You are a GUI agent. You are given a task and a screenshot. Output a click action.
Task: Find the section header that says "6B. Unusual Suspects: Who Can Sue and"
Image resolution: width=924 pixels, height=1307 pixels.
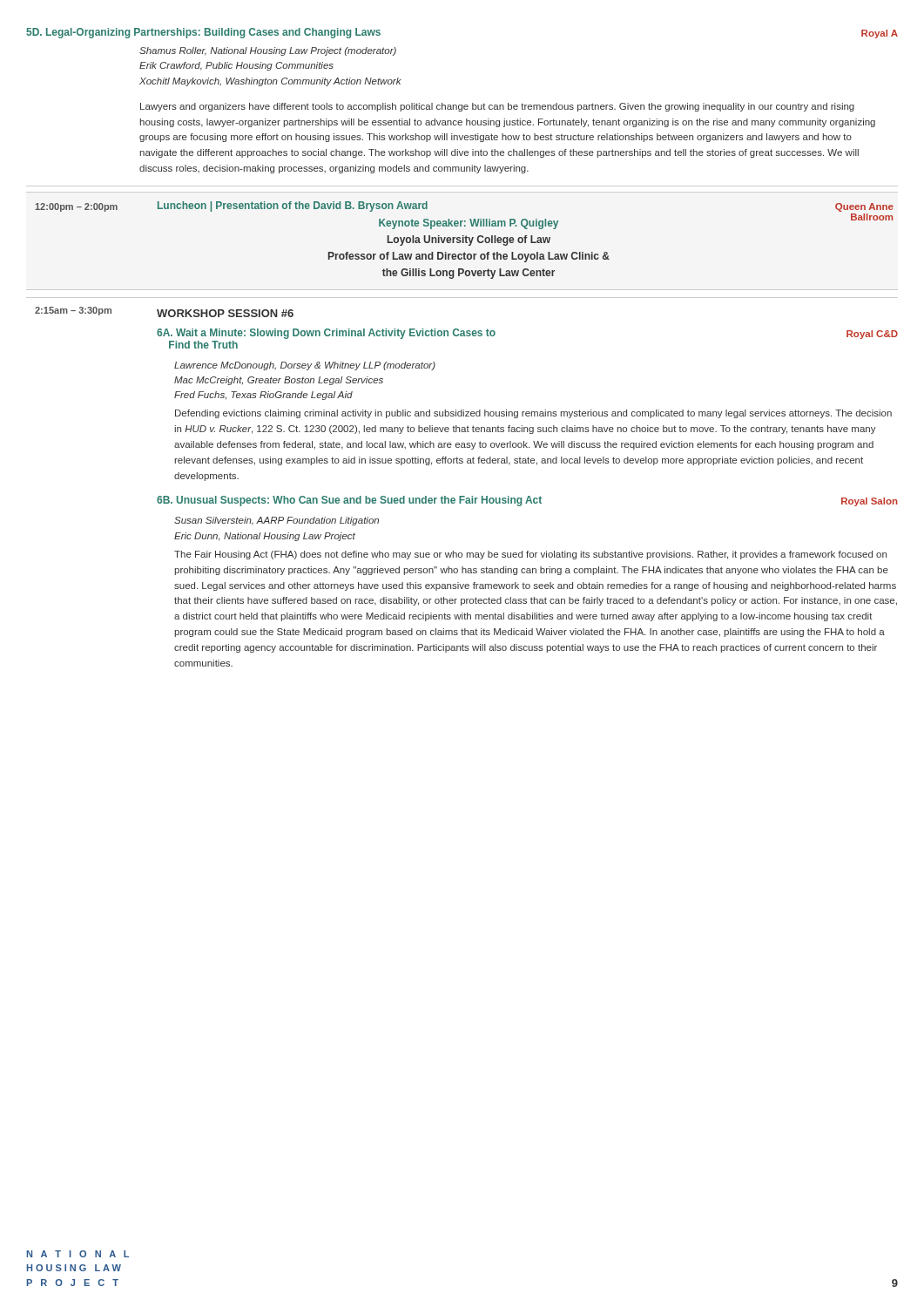click(x=349, y=500)
